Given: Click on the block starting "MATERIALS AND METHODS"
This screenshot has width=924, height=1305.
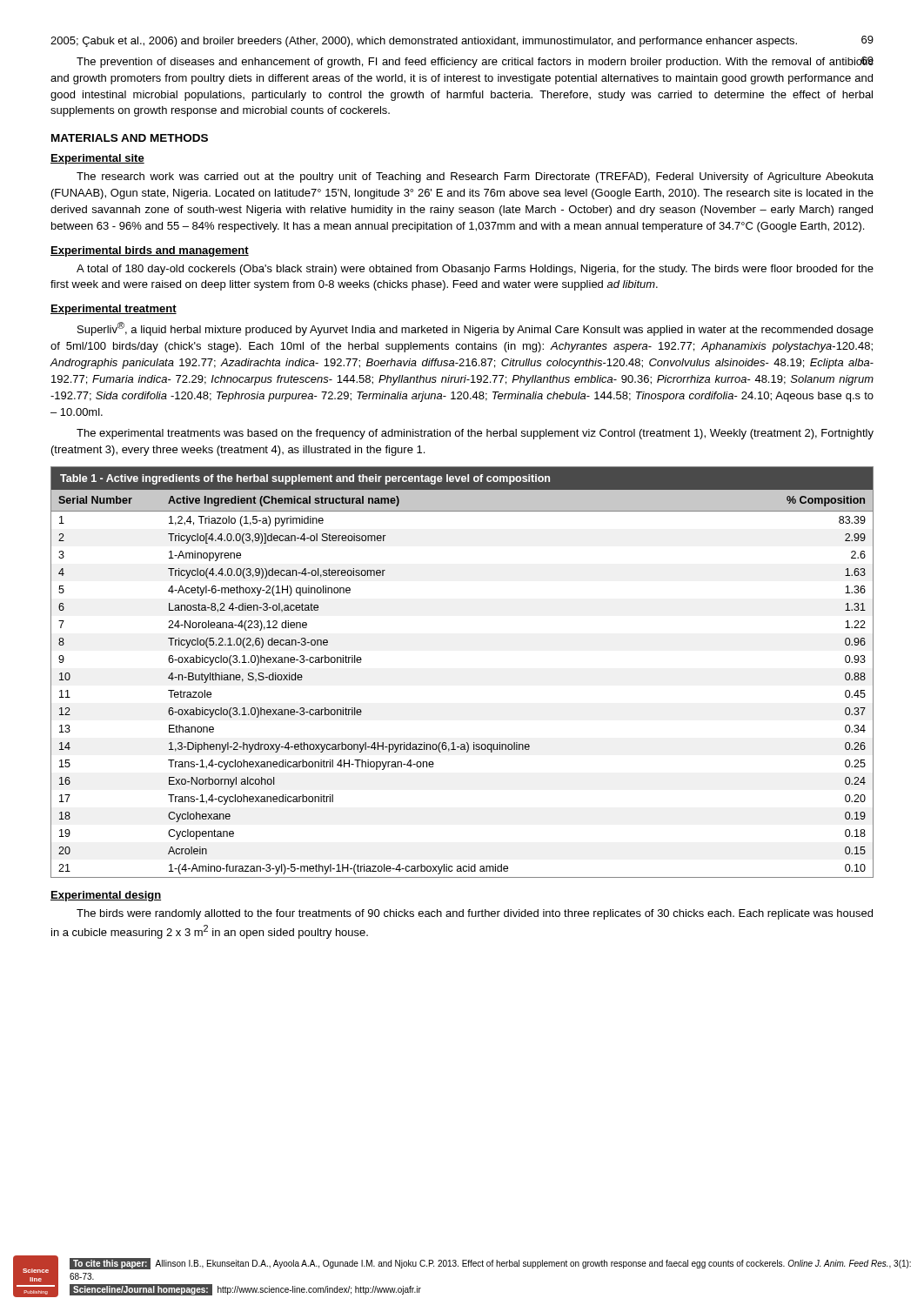Looking at the screenshot, I should coord(129,138).
